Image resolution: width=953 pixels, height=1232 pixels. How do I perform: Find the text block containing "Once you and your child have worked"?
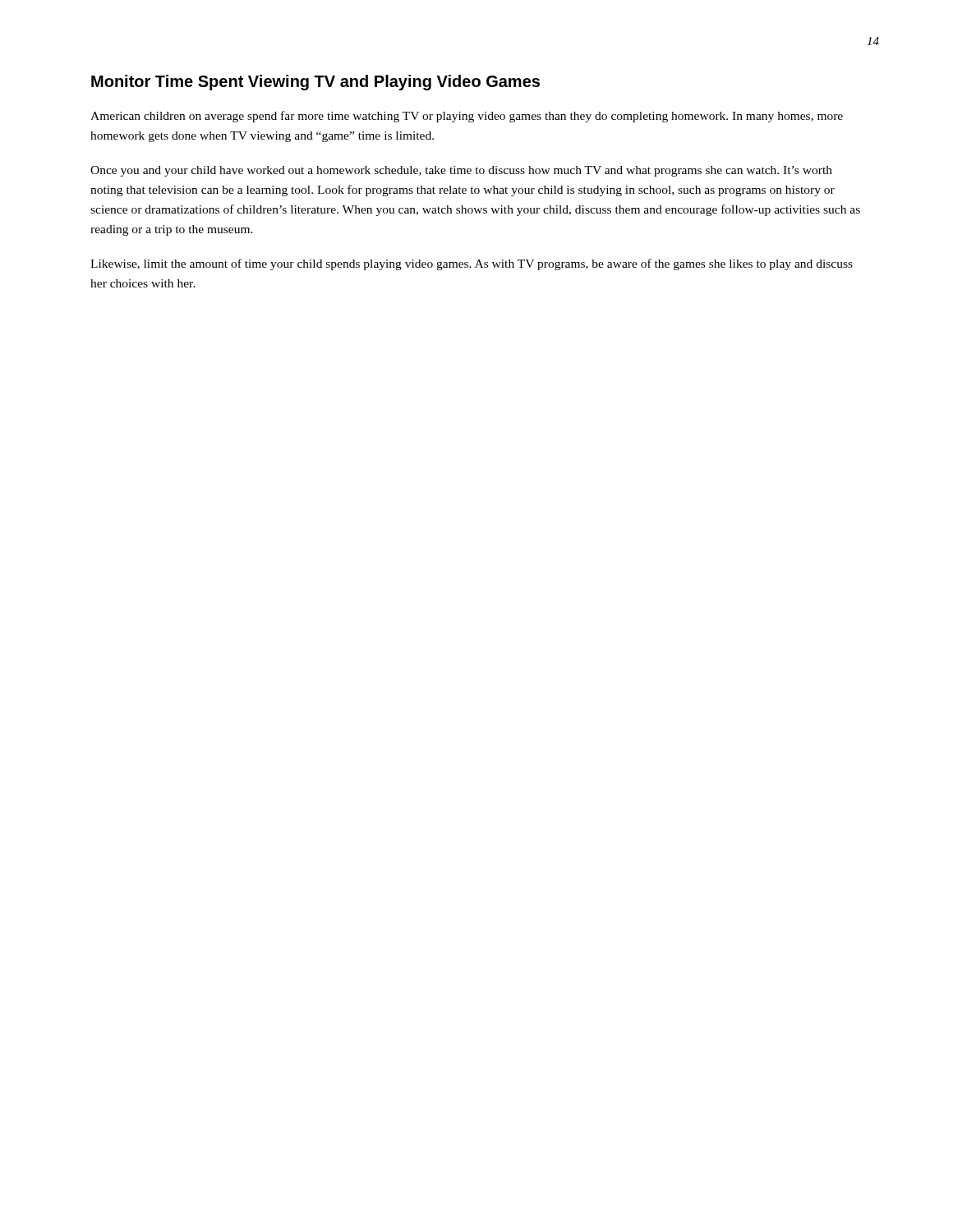click(475, 199)
